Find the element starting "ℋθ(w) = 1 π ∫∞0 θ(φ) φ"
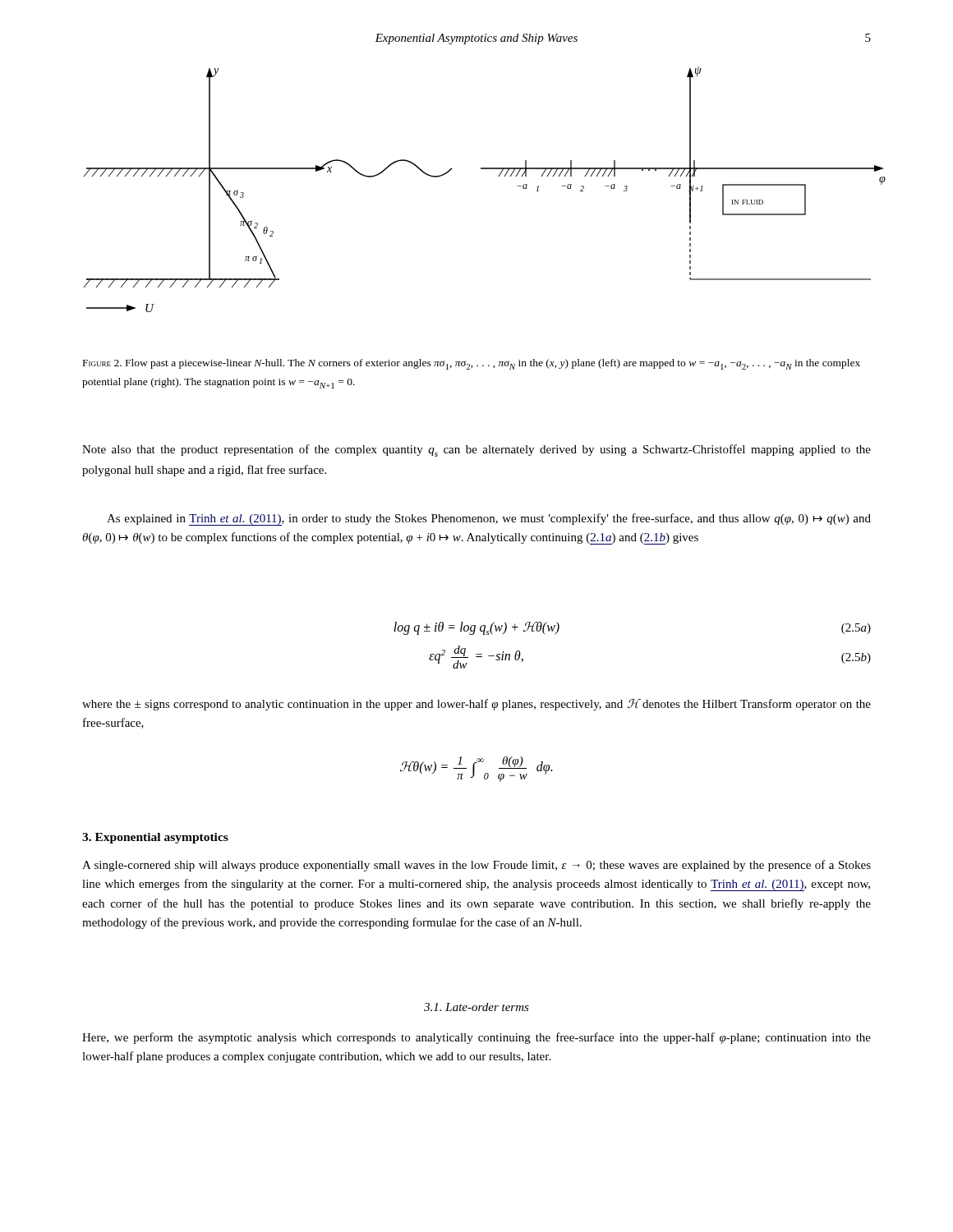The image size is (953, 1232). [x=476, y=768]
